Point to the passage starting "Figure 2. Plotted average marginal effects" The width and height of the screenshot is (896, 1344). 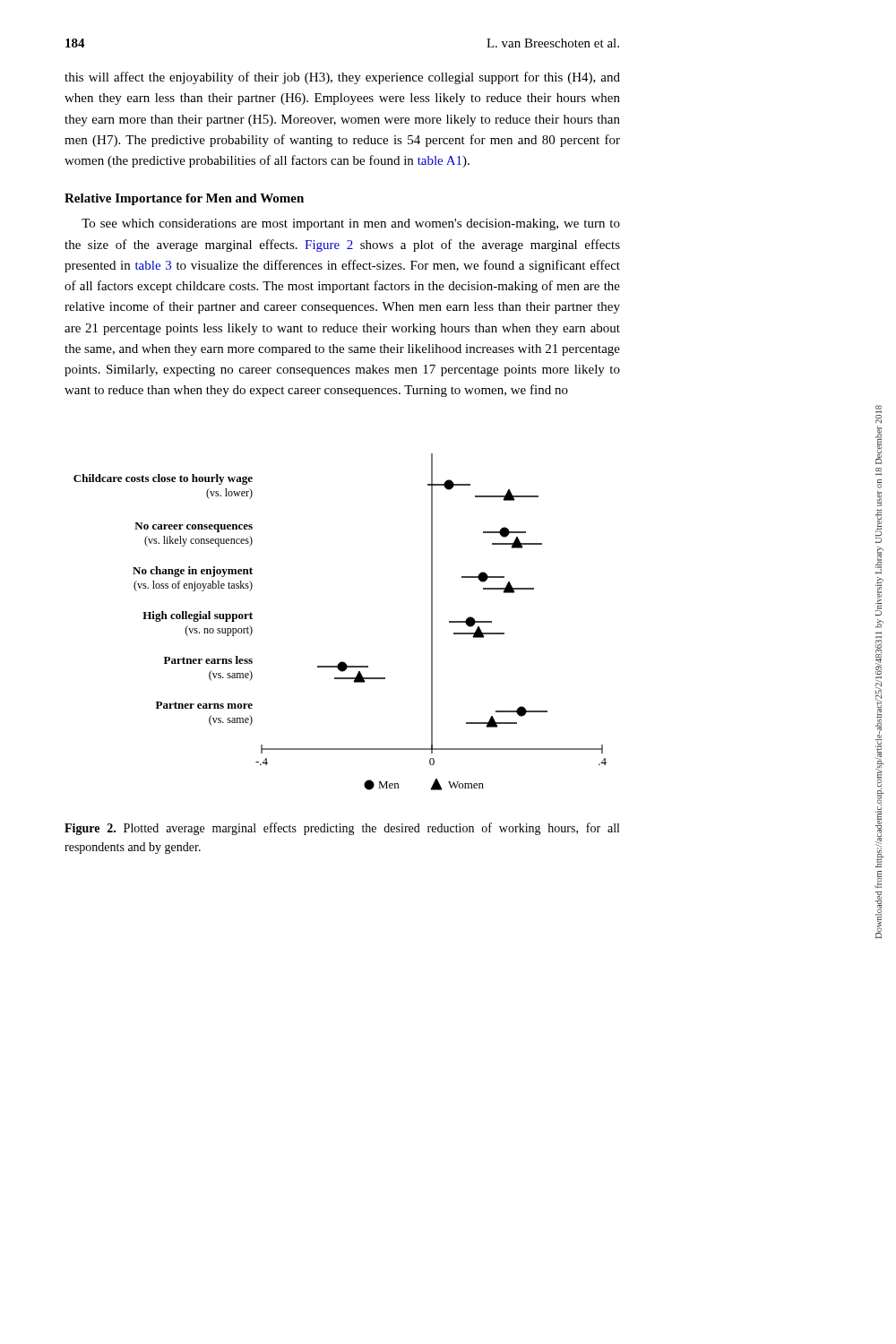(342, 837)
